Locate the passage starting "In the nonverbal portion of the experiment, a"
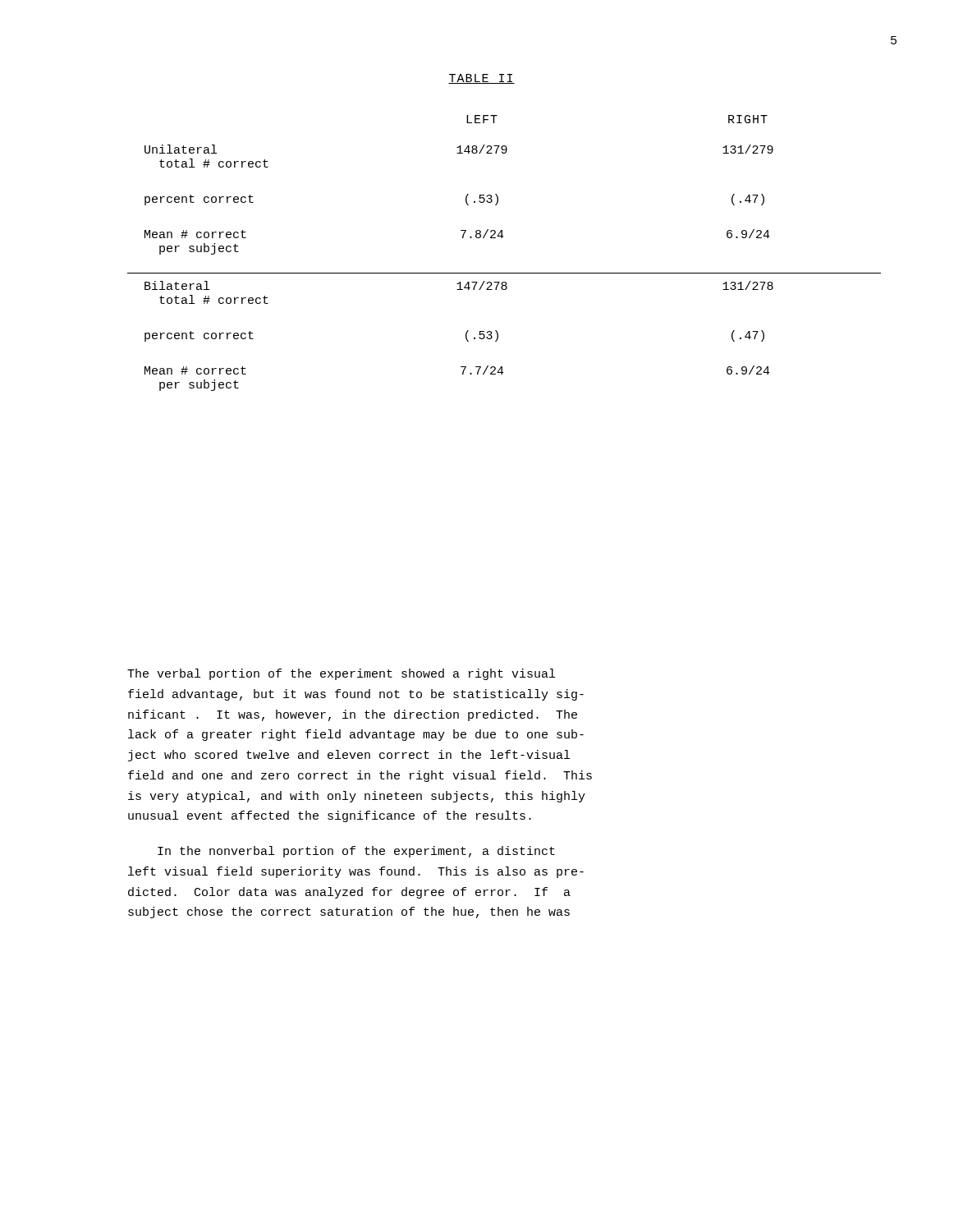Screen dimensions: 1232x963 [356, 883]
